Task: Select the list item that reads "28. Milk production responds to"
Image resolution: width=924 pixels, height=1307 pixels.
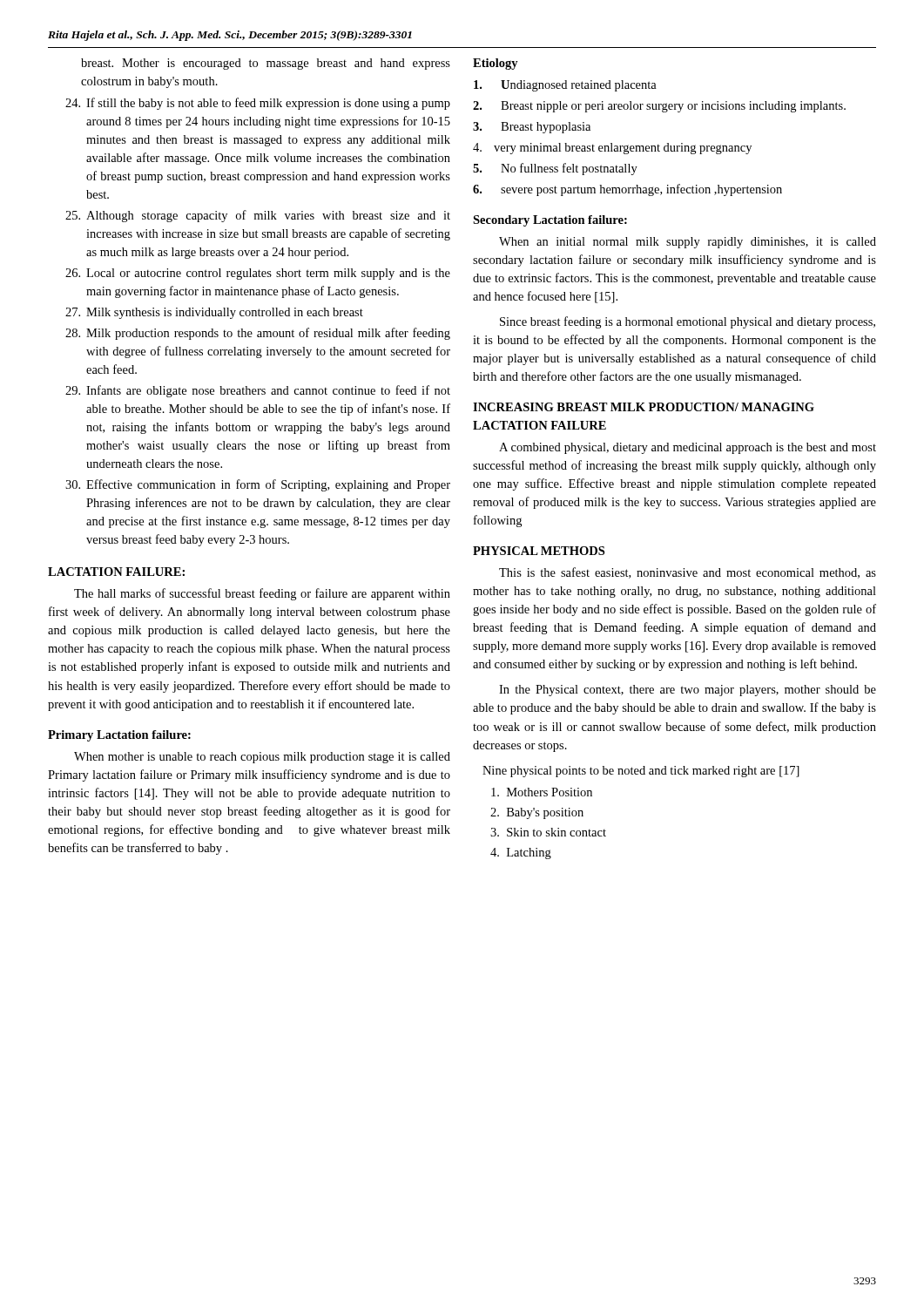Action: (249, 352)
